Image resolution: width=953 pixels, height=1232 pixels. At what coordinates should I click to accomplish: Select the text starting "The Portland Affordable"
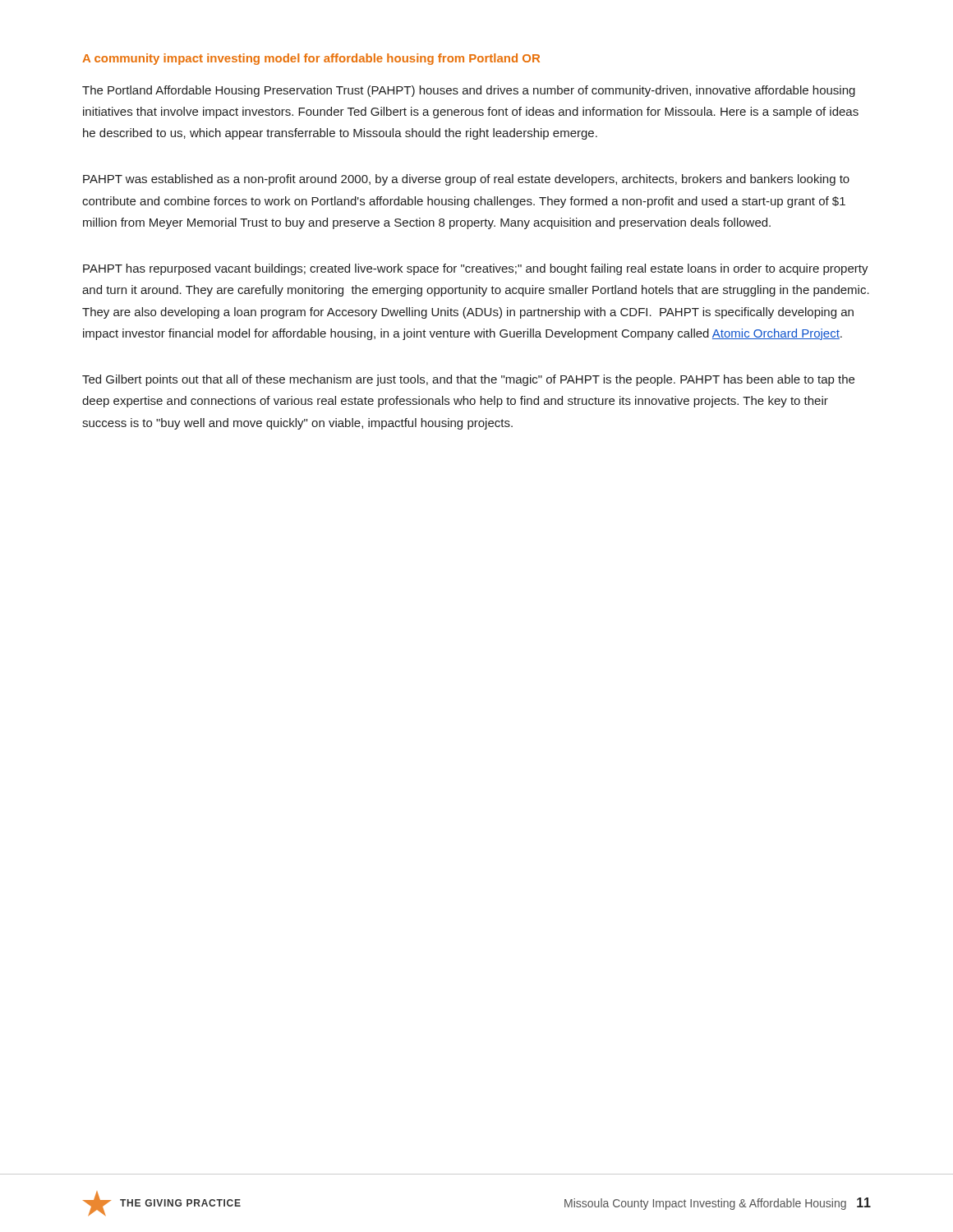click(x=470, y=111)
